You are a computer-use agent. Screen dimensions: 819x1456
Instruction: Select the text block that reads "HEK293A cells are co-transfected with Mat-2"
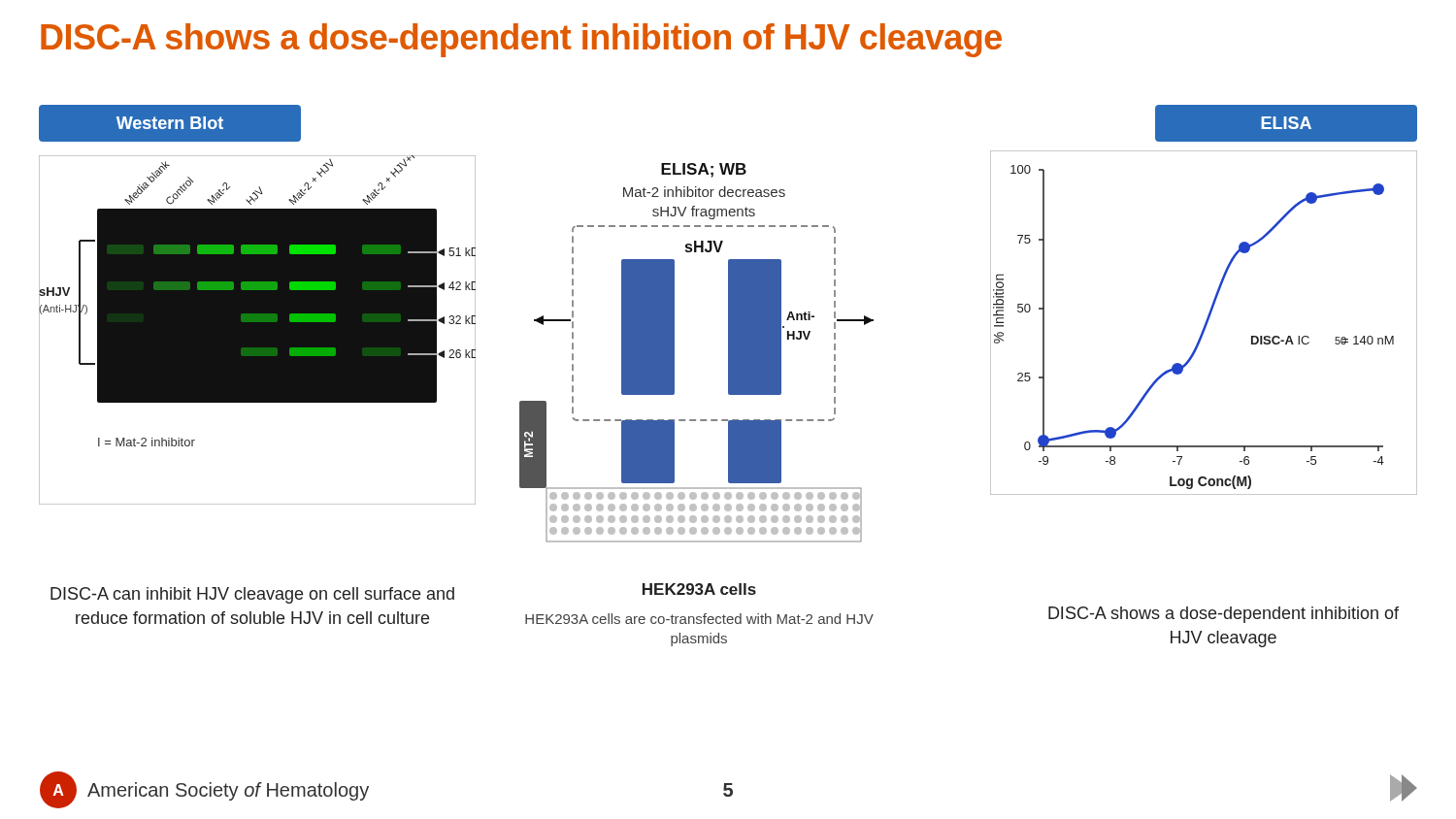[699, 628]
